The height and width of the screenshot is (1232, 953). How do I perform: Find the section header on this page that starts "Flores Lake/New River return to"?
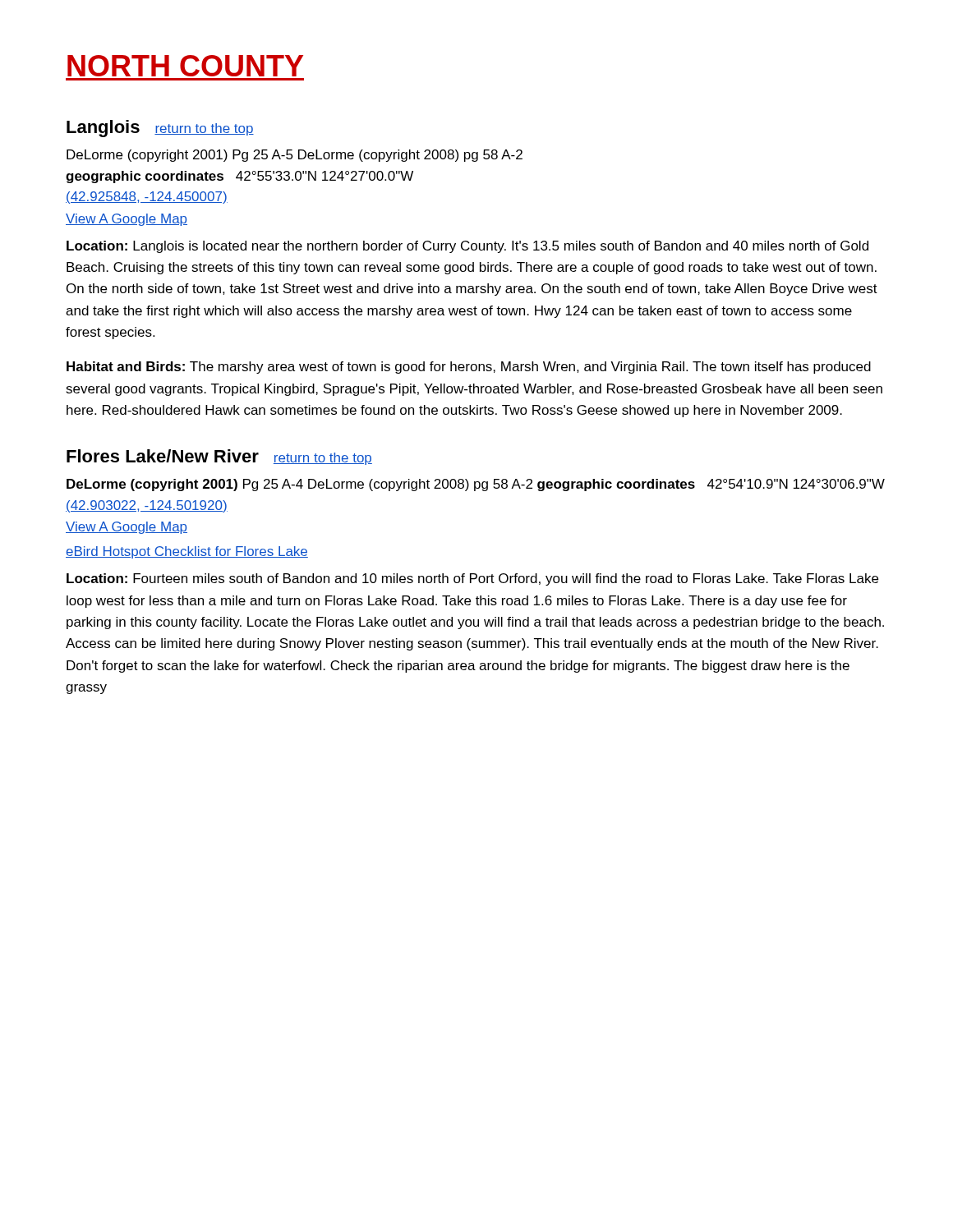(219, 457)
